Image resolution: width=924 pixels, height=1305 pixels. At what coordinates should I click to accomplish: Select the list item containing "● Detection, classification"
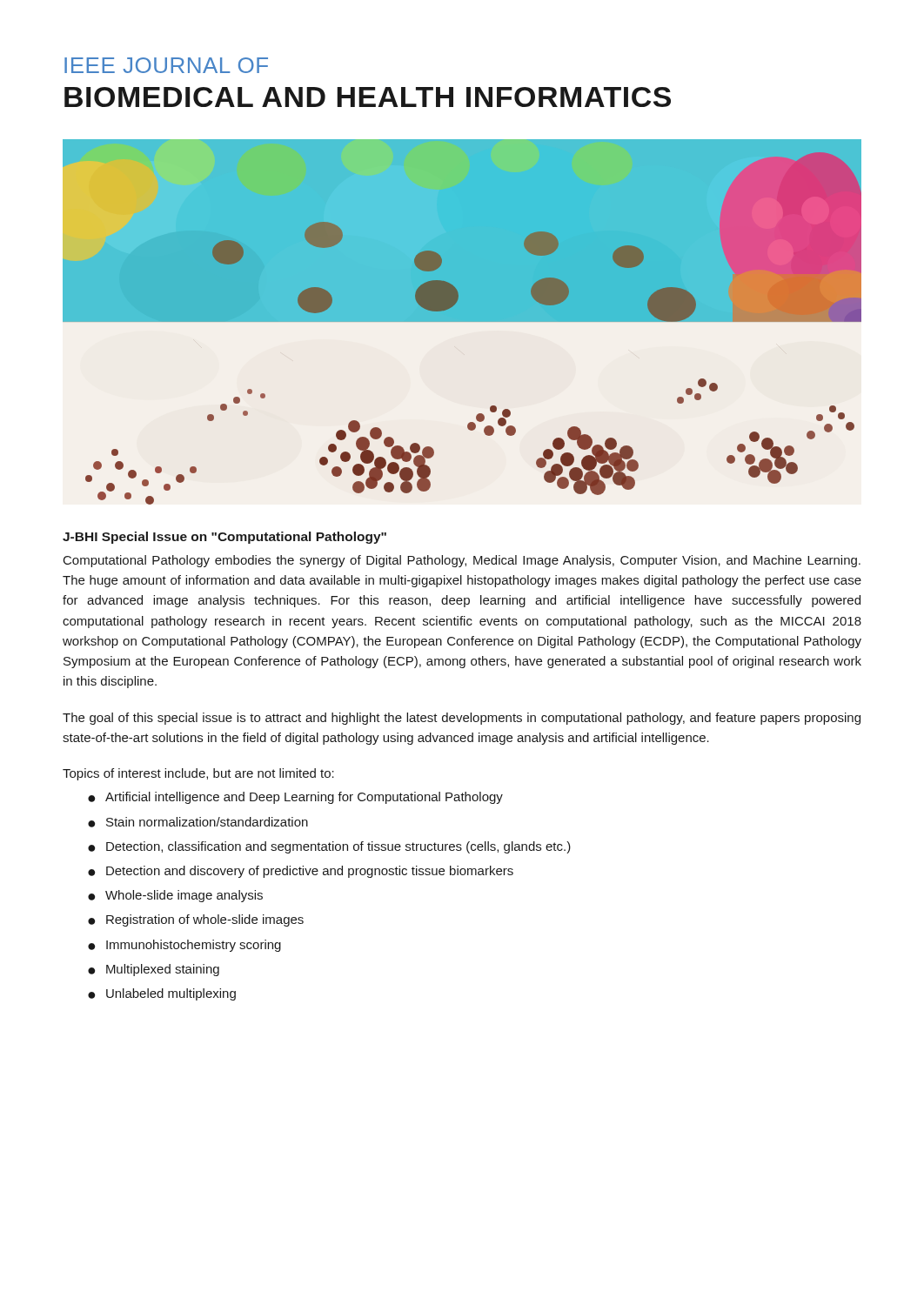point(329,847)
